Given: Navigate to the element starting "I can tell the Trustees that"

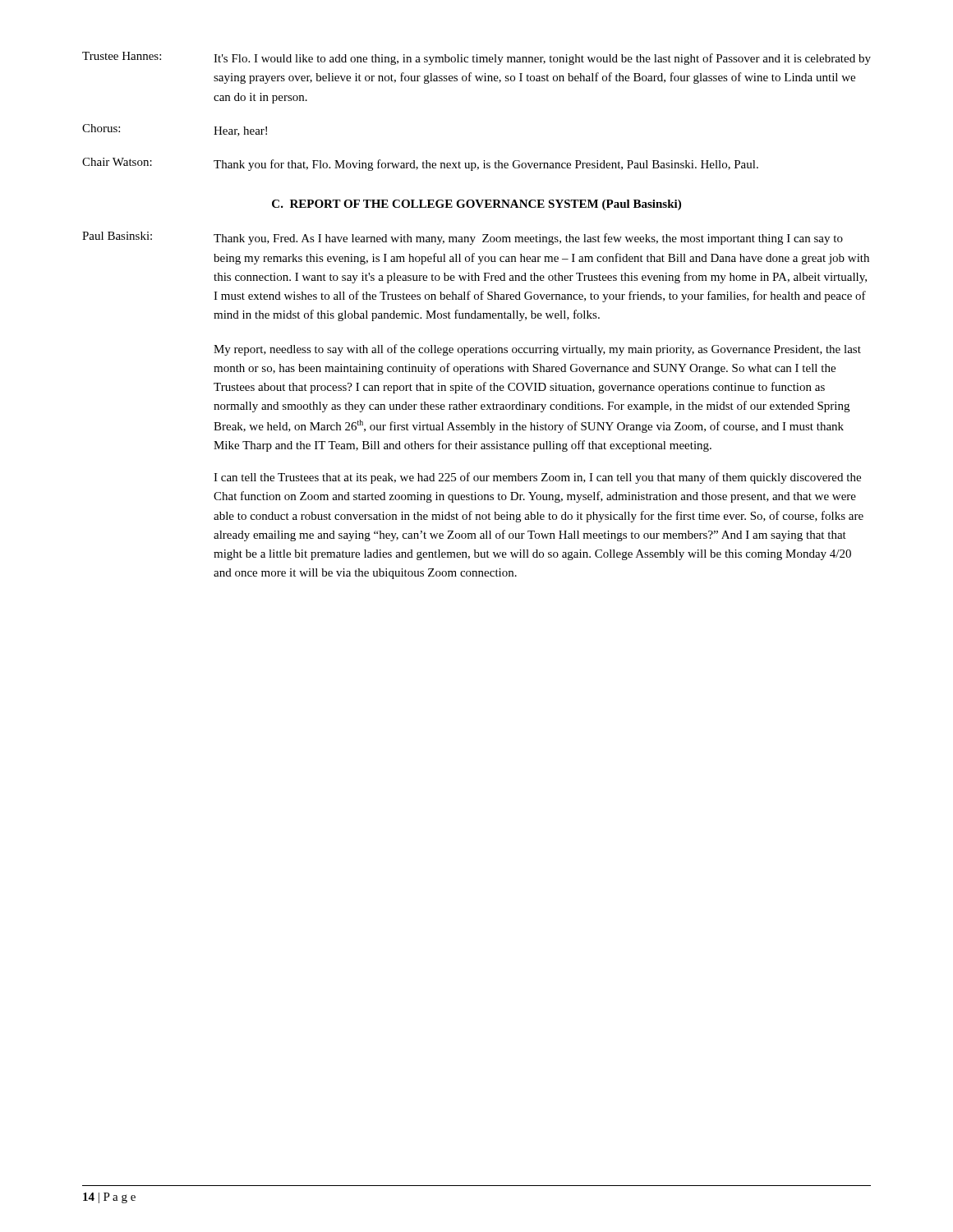Looking at the screenshot, I should pos(539,525).
